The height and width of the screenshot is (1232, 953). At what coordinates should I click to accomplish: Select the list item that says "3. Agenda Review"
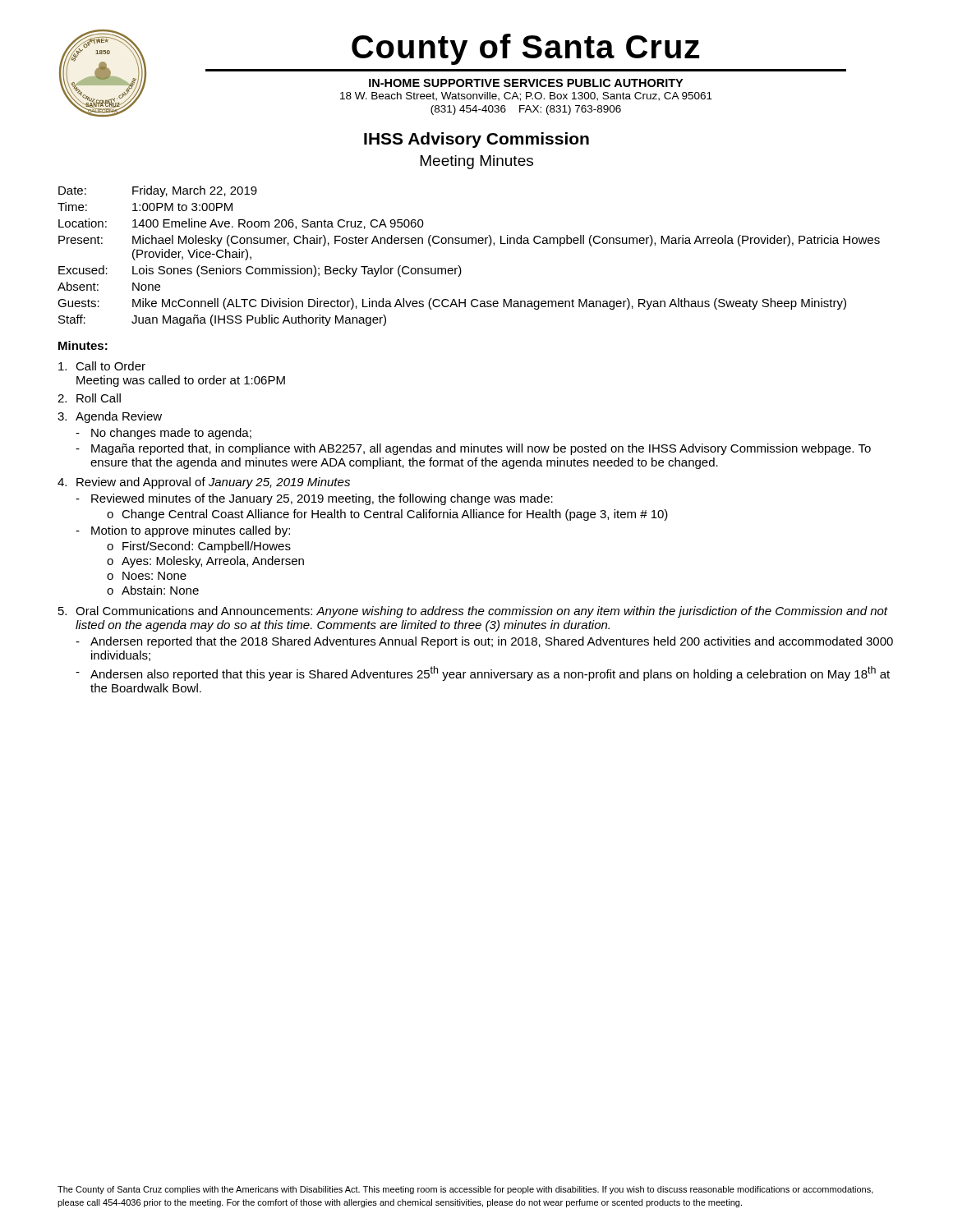pyautogui.click(x=476, y=440)
